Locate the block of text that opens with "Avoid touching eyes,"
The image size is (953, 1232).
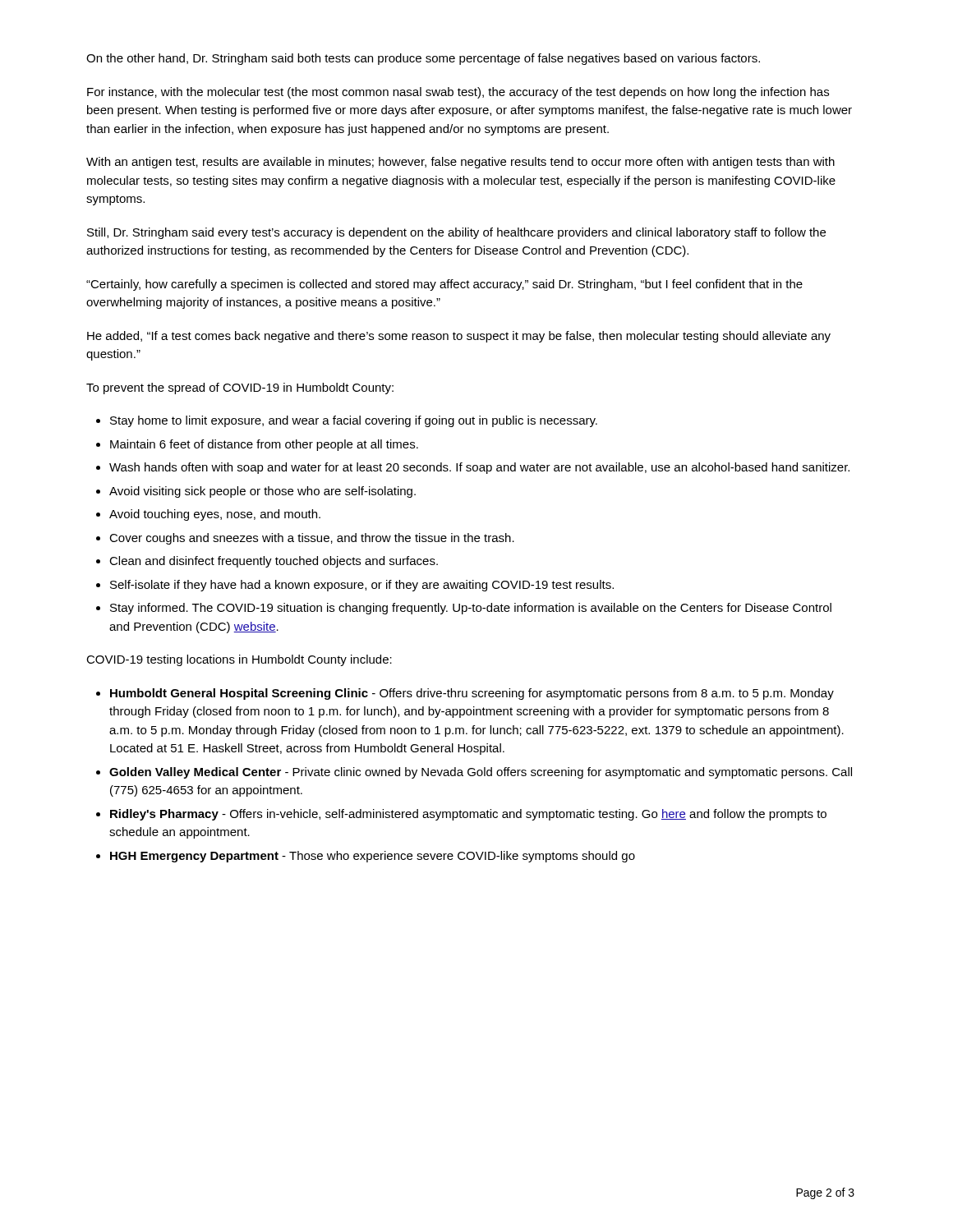point(215,514)
